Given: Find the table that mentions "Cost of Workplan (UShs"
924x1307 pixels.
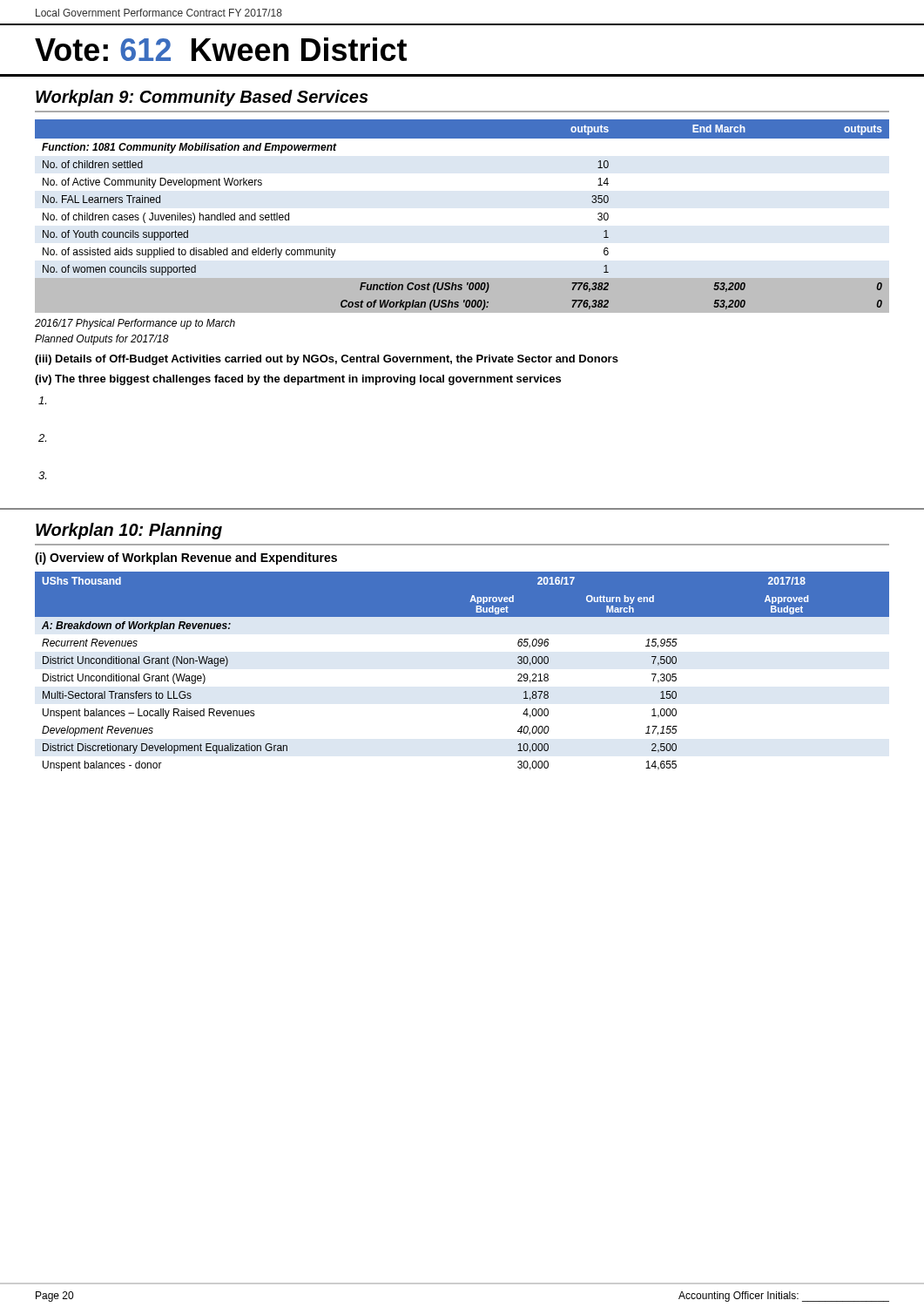Looking at the screenshot, I should [x=462, y=216].
